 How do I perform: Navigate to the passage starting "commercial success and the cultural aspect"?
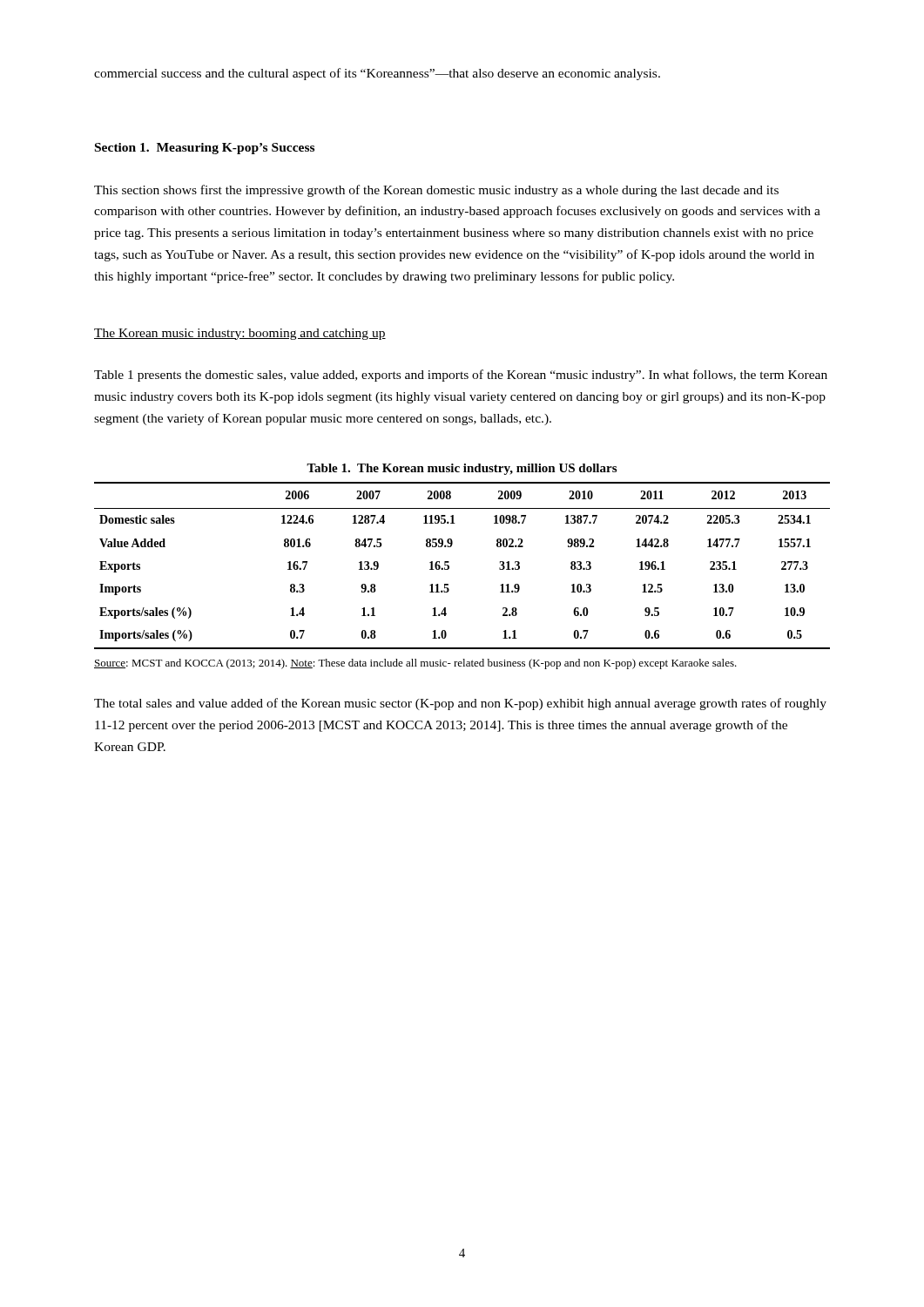[x=462, y=74]
